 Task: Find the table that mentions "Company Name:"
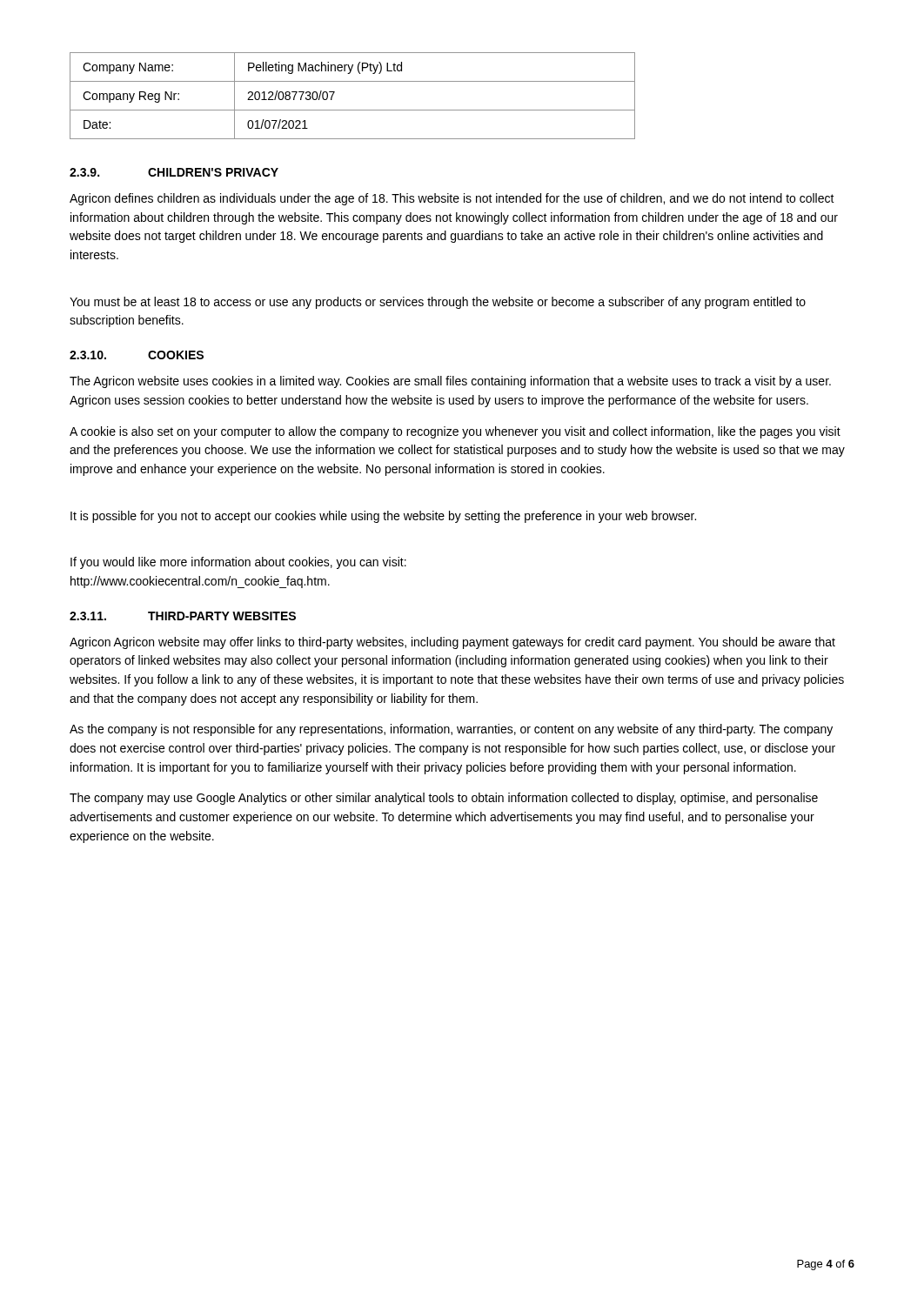[x=462, y=96]
